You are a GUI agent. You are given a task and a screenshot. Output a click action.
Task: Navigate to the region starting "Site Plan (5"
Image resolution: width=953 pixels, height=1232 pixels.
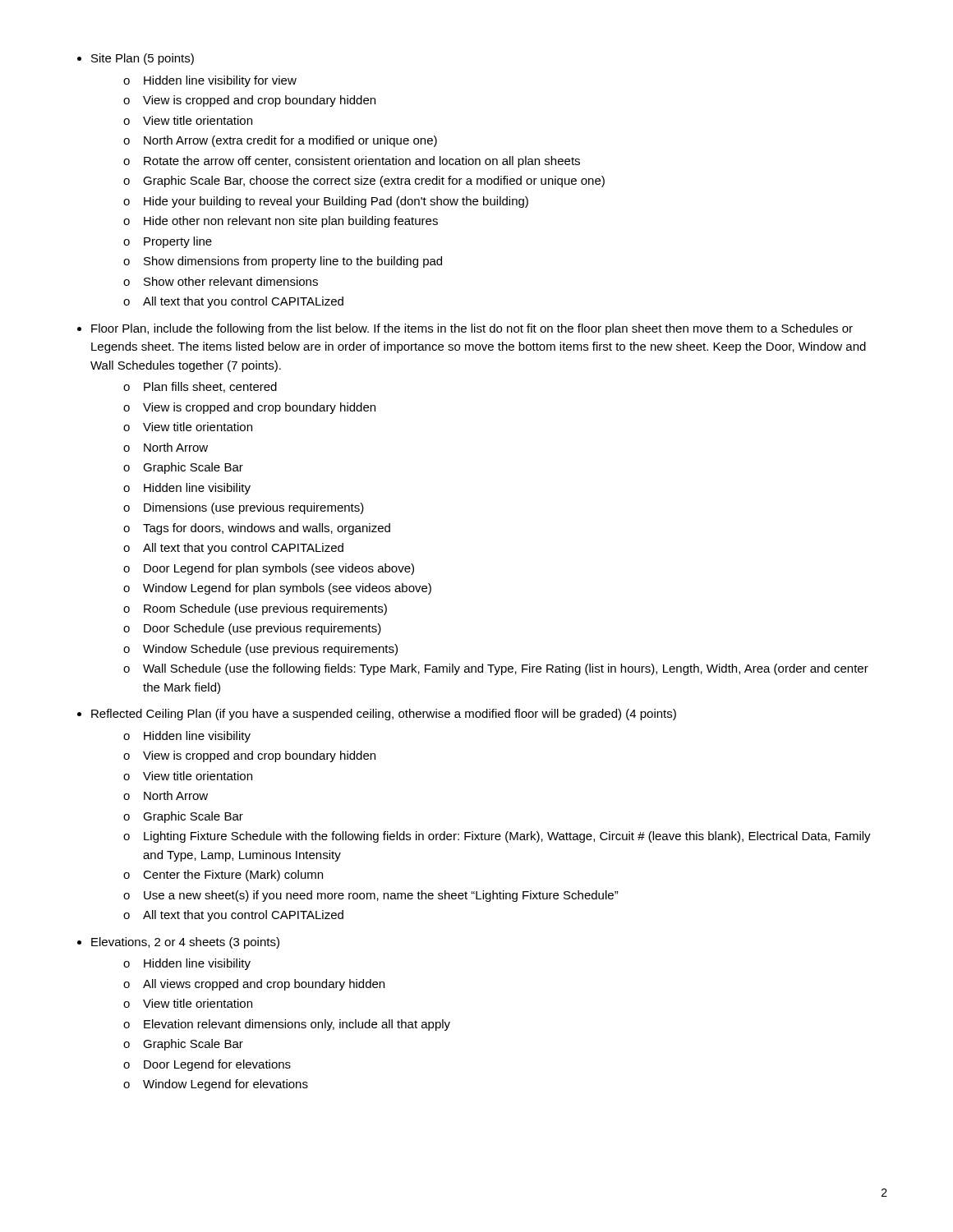(489, 181)
